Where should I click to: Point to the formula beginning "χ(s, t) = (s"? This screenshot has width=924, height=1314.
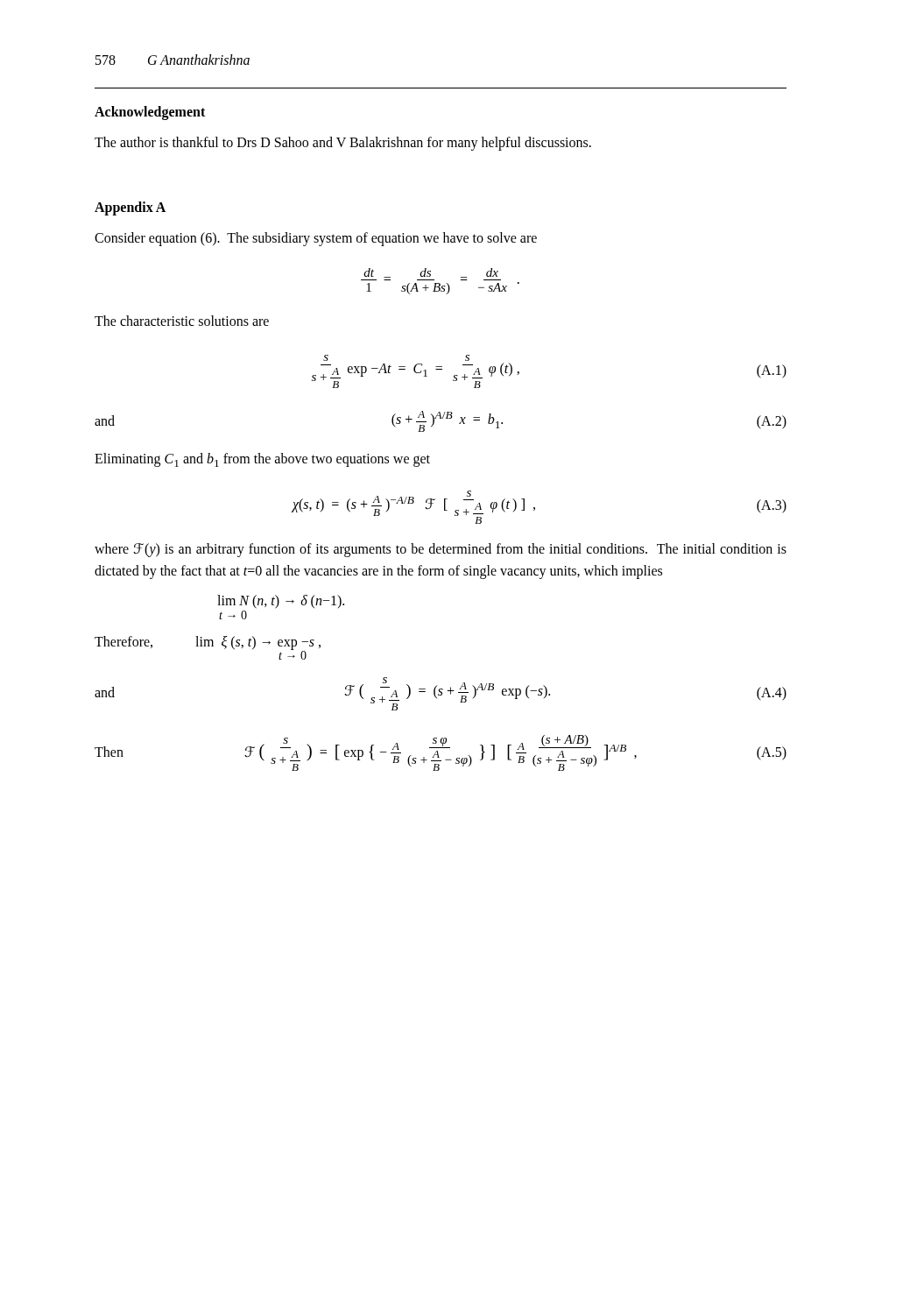tap(441, 506)
